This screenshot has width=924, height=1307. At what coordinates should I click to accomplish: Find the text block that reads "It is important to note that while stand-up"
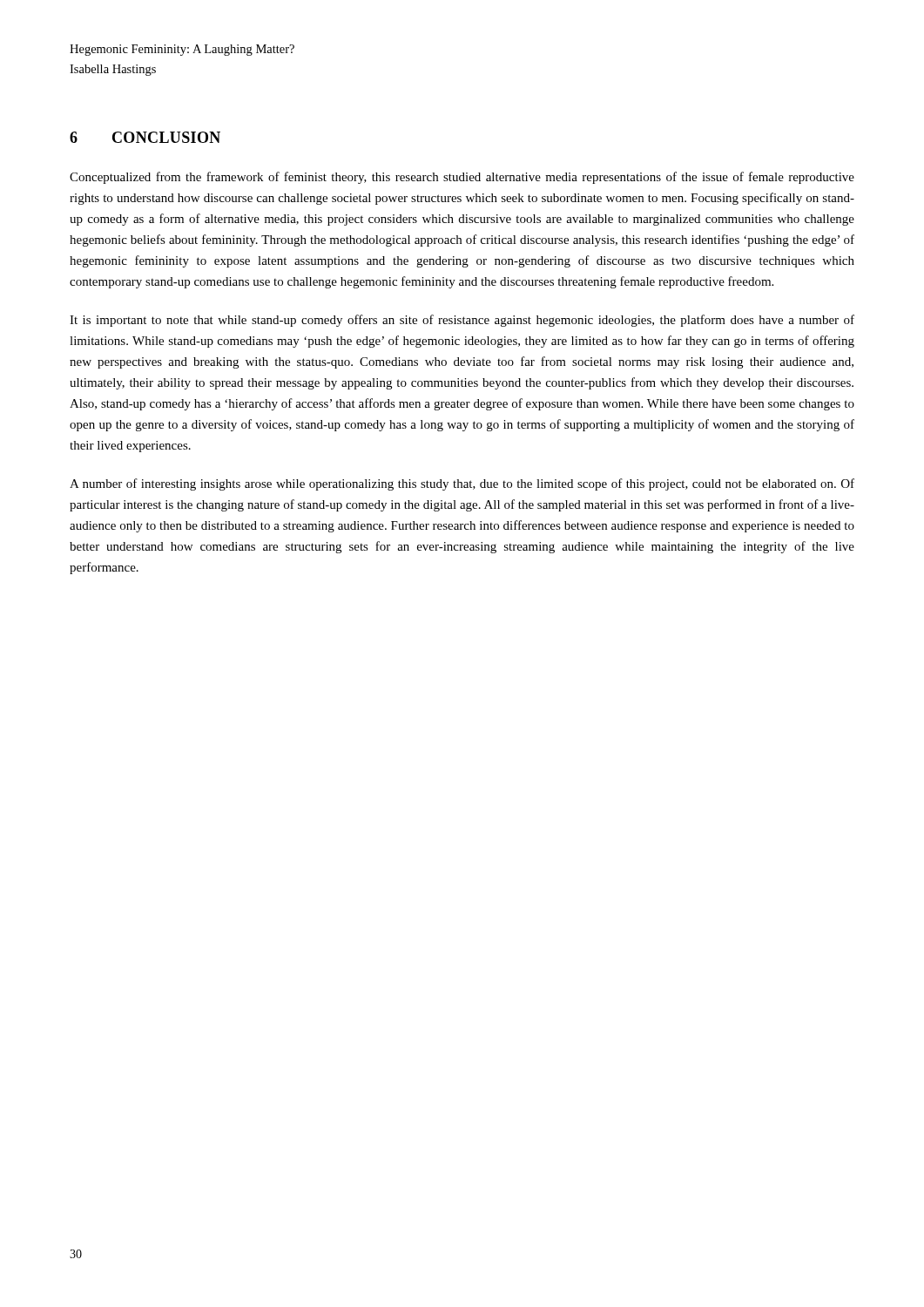[462, 382]
